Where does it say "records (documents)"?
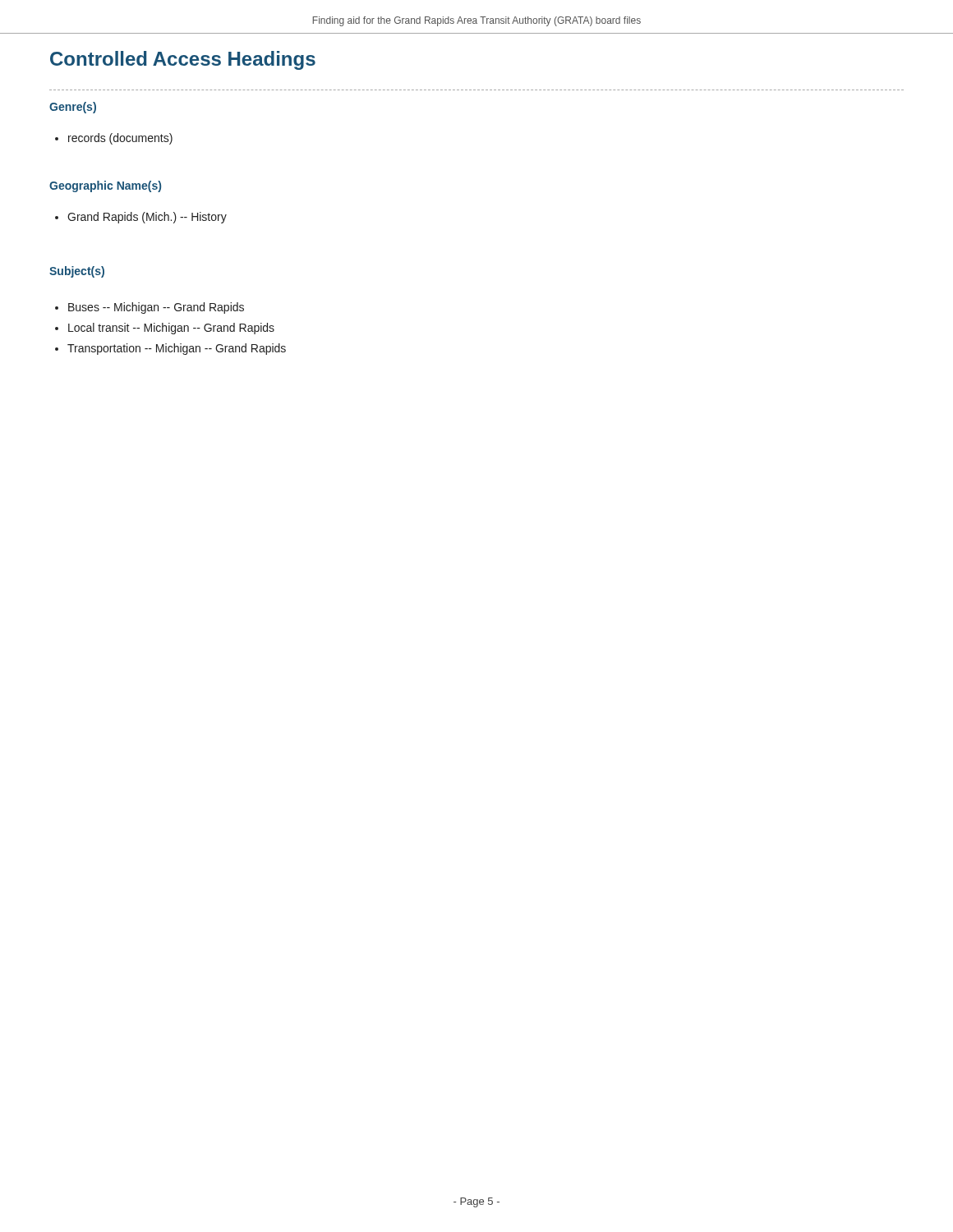953x1232 pixels. [x=111, y=138]
